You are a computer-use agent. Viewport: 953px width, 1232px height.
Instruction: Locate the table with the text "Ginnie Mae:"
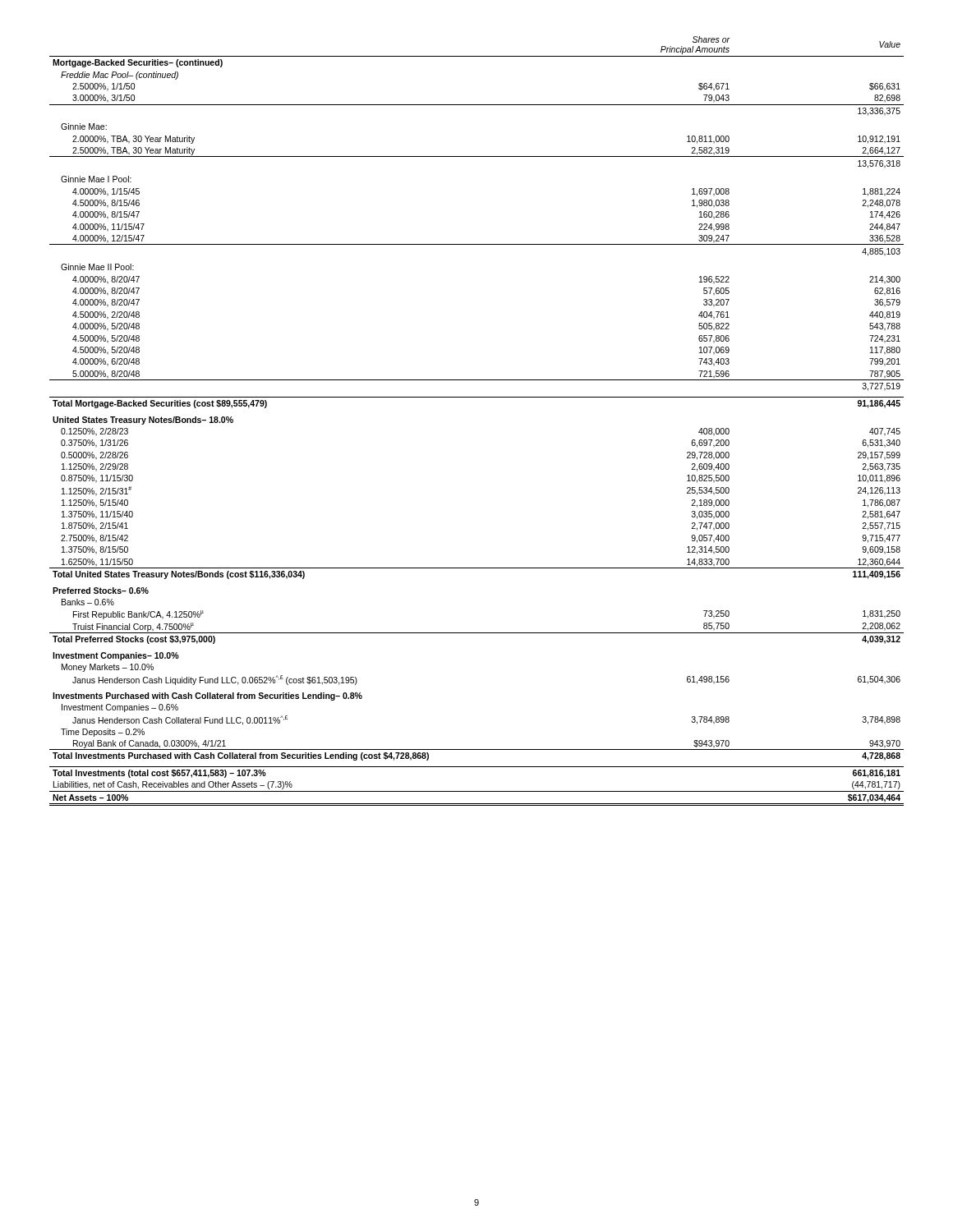tap(476, 419)
